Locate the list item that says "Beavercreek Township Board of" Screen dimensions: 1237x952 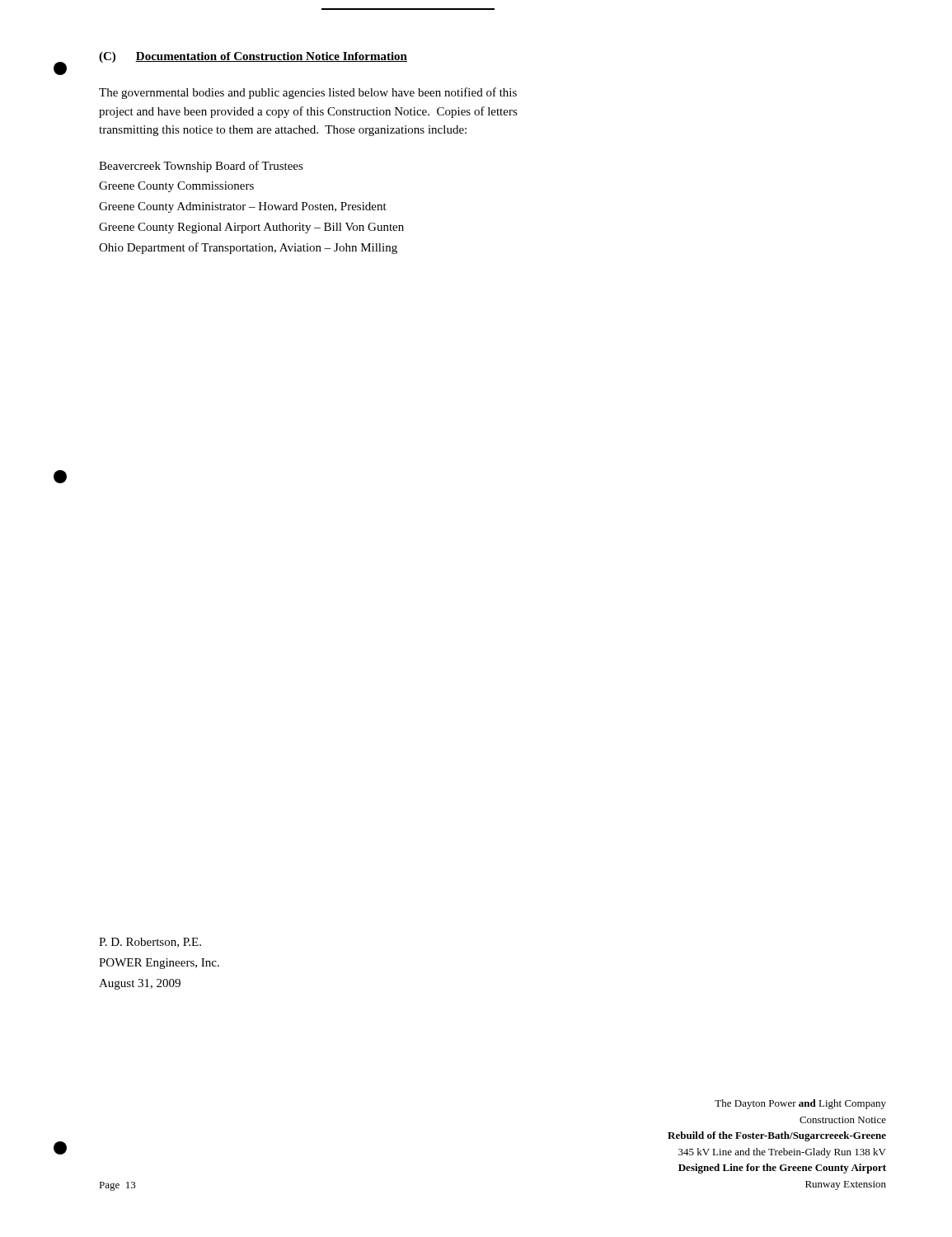coord(201,165)
